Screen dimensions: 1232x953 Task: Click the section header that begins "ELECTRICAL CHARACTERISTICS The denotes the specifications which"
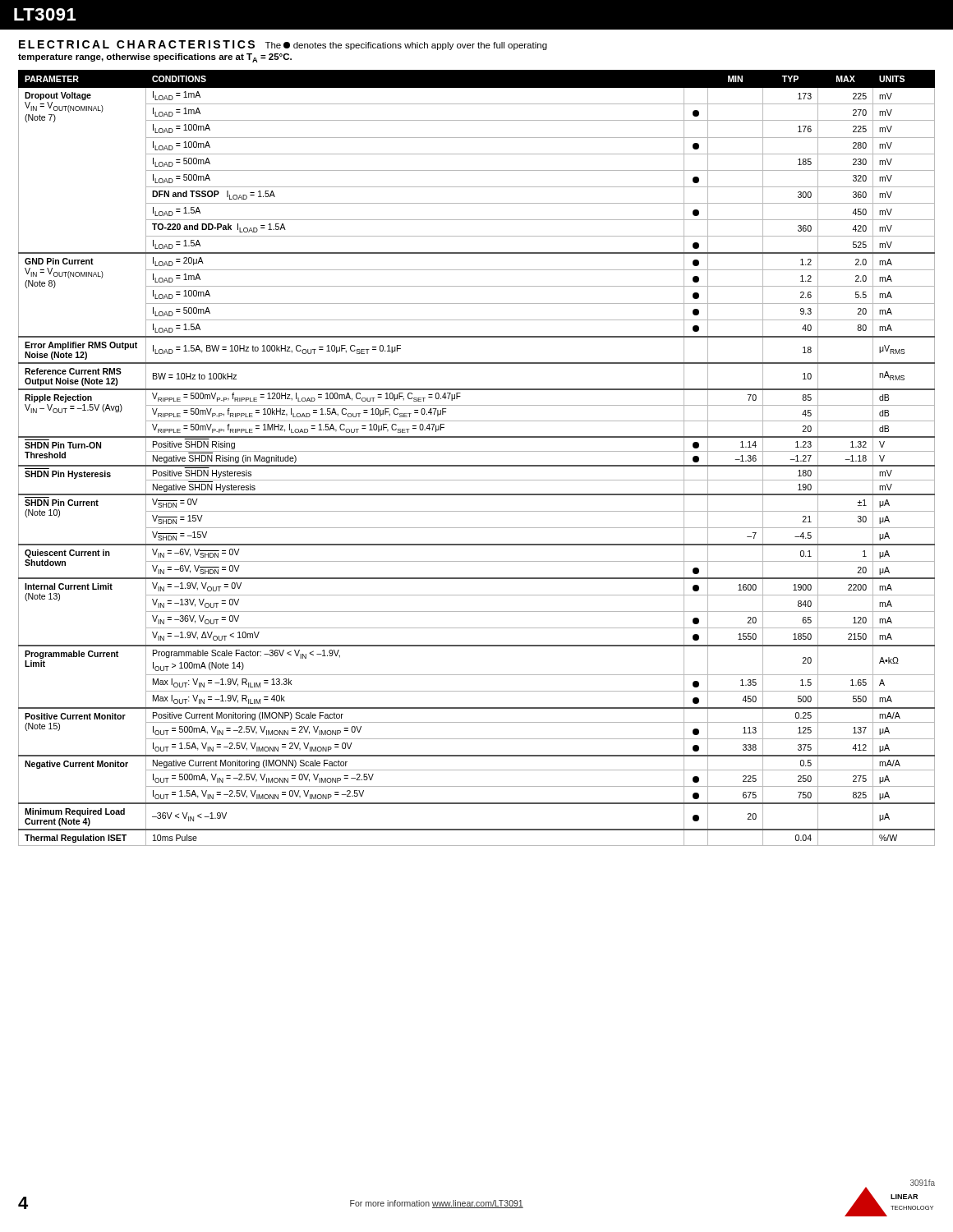(x=283, y=51)
